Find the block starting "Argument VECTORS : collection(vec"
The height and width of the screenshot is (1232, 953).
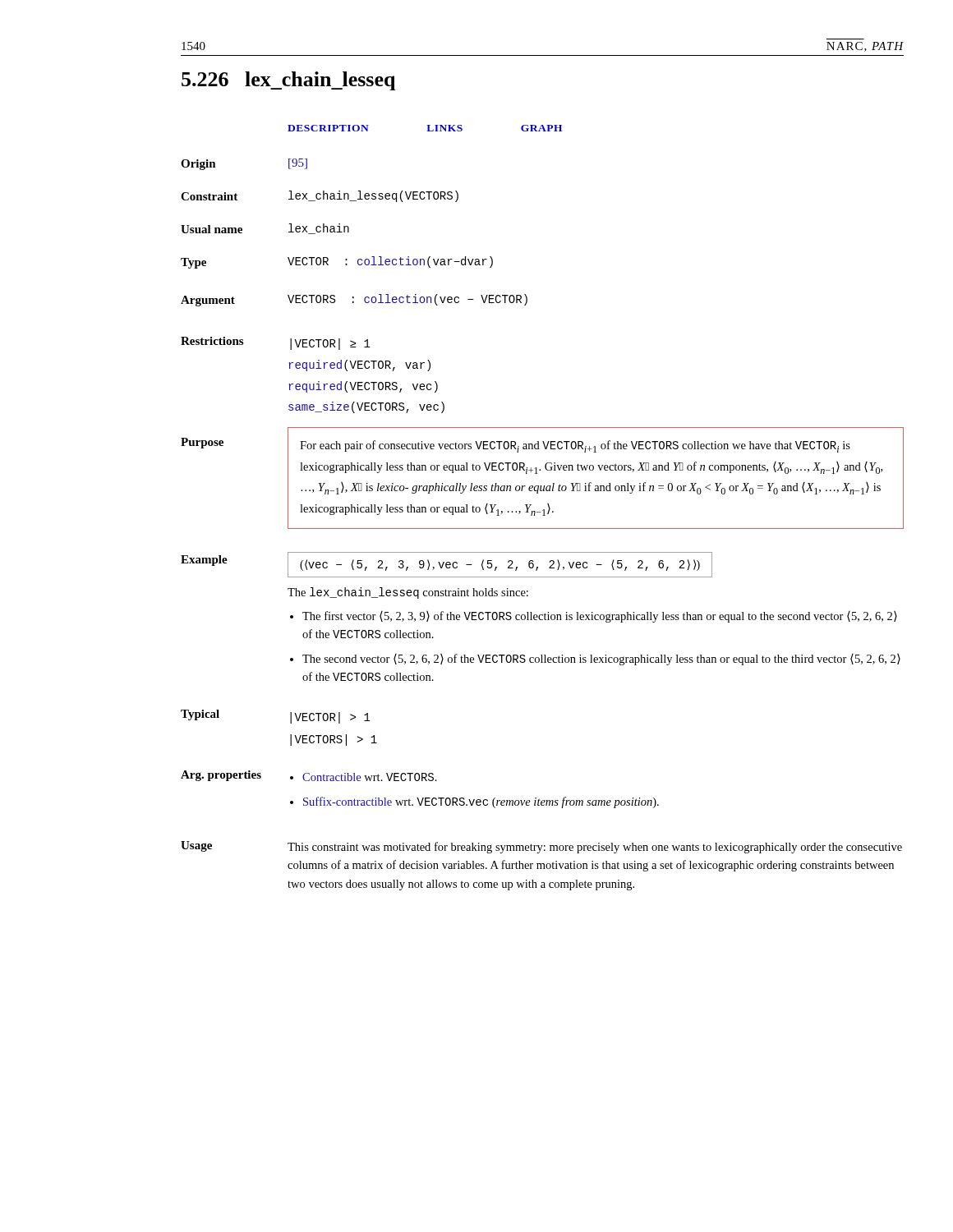[354, 300]
